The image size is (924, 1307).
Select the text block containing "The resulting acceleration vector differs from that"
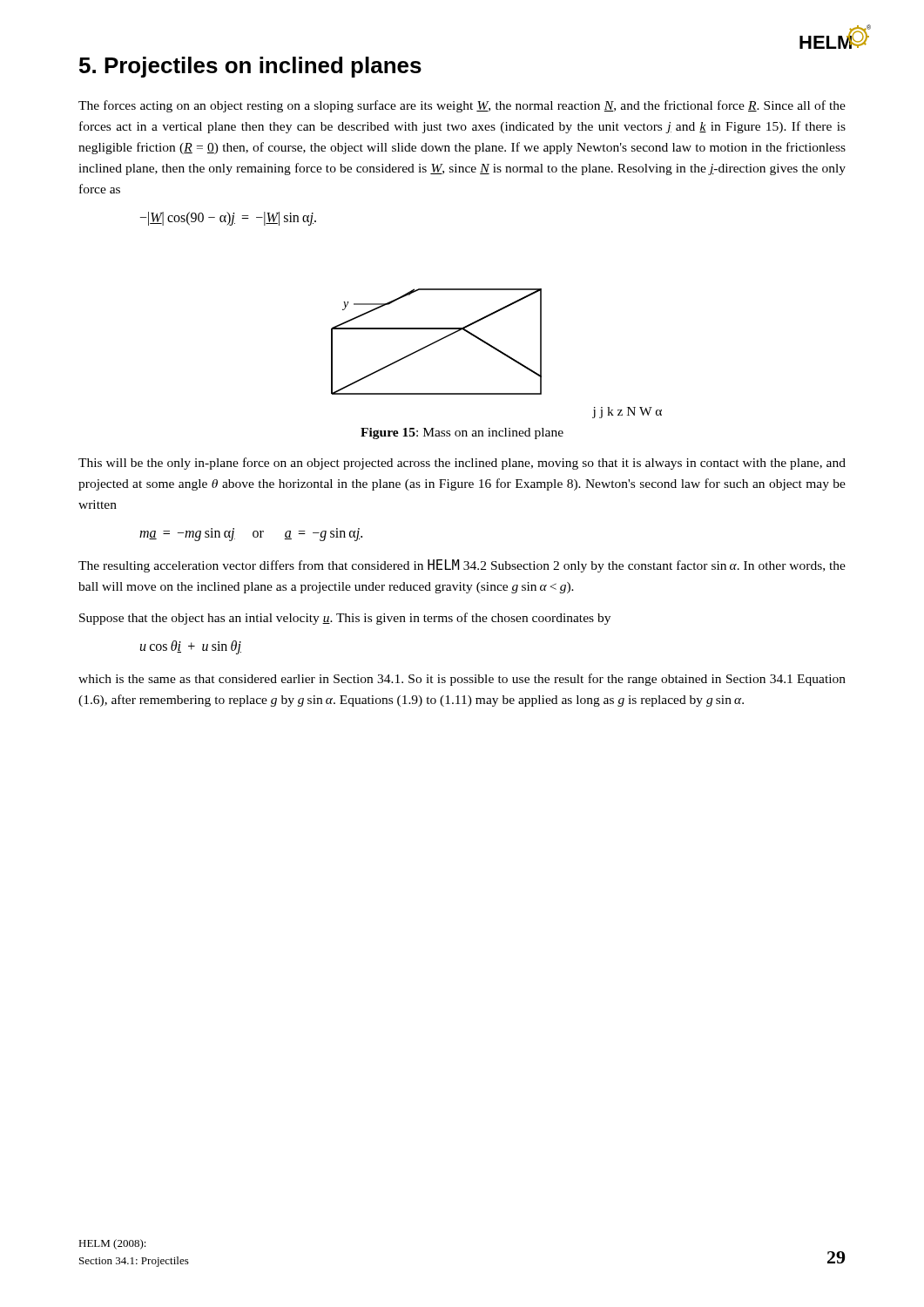(462, 576)
